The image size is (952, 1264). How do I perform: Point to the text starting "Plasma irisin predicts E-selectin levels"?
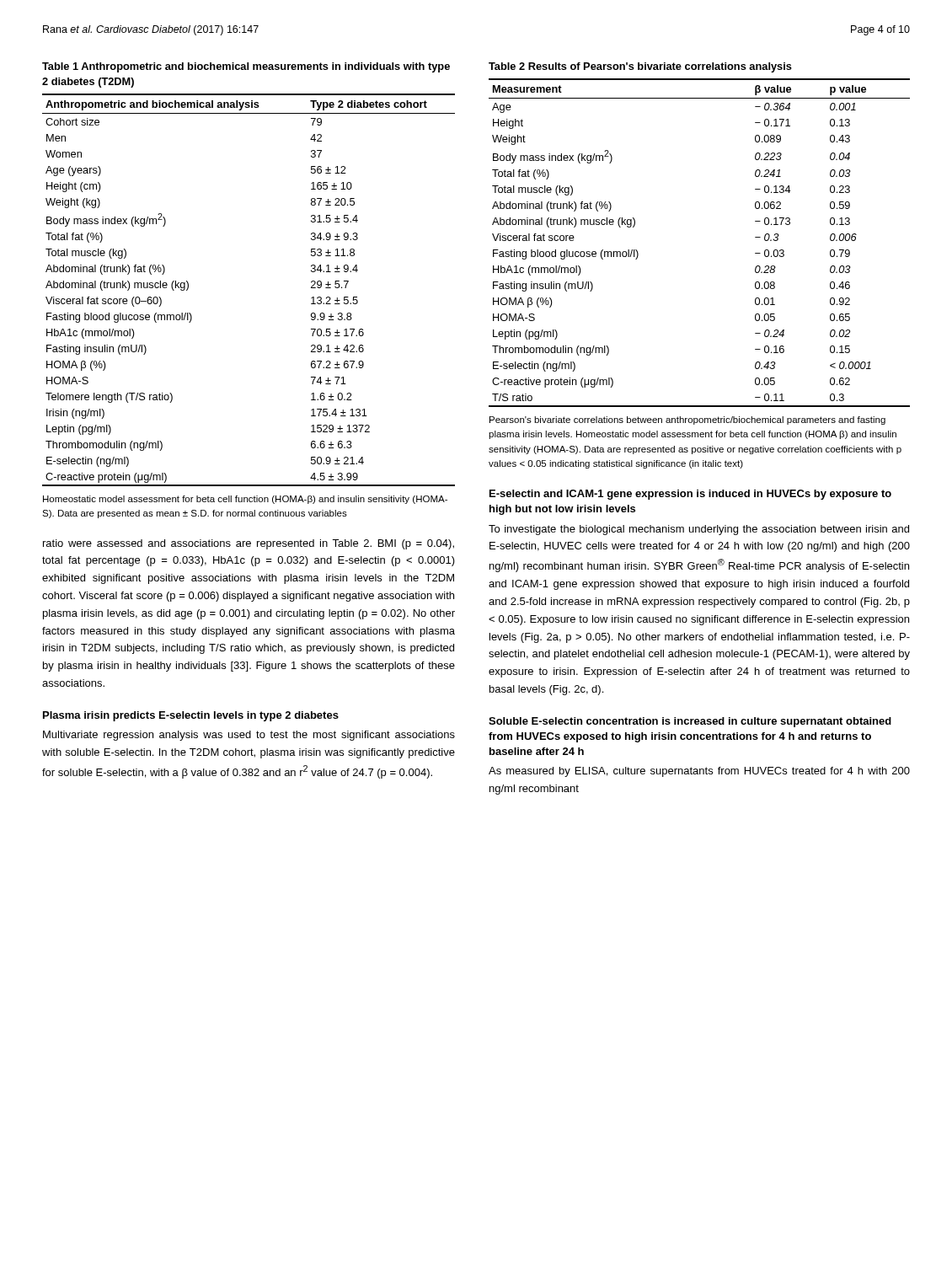pos(190,715)
